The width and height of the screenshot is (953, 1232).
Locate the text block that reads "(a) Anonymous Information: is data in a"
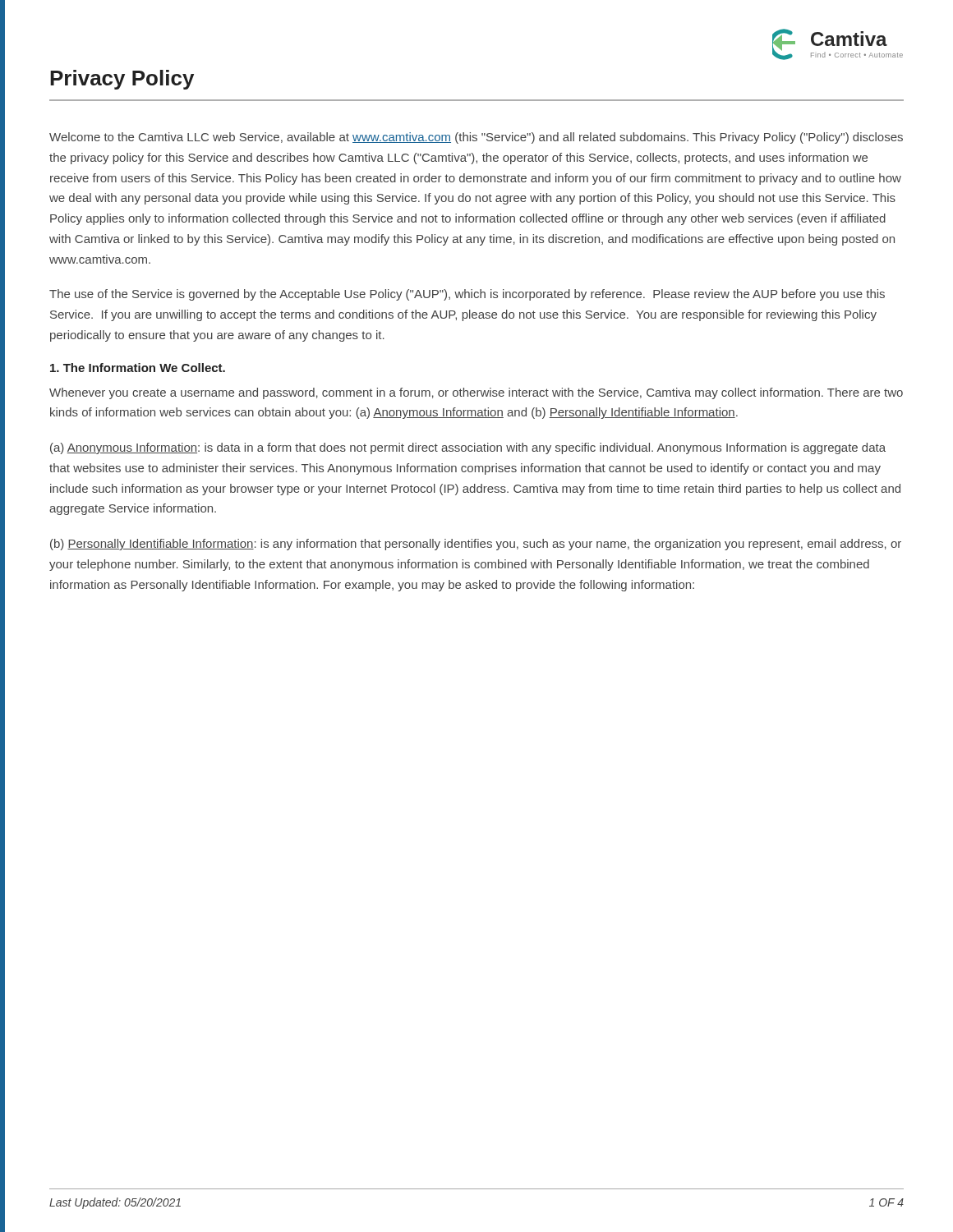475,478
